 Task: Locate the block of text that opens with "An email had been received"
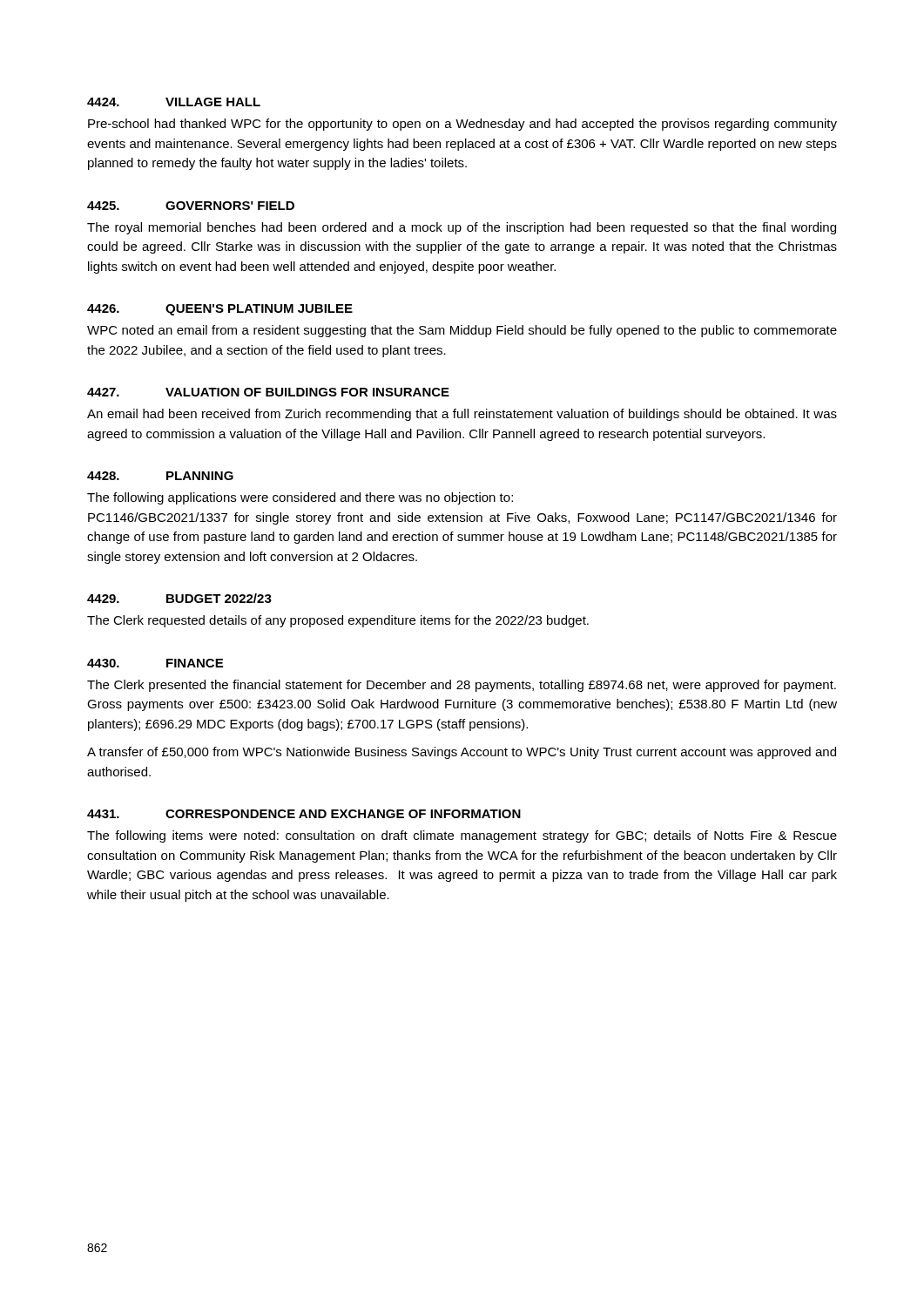(x=462, y=423)
